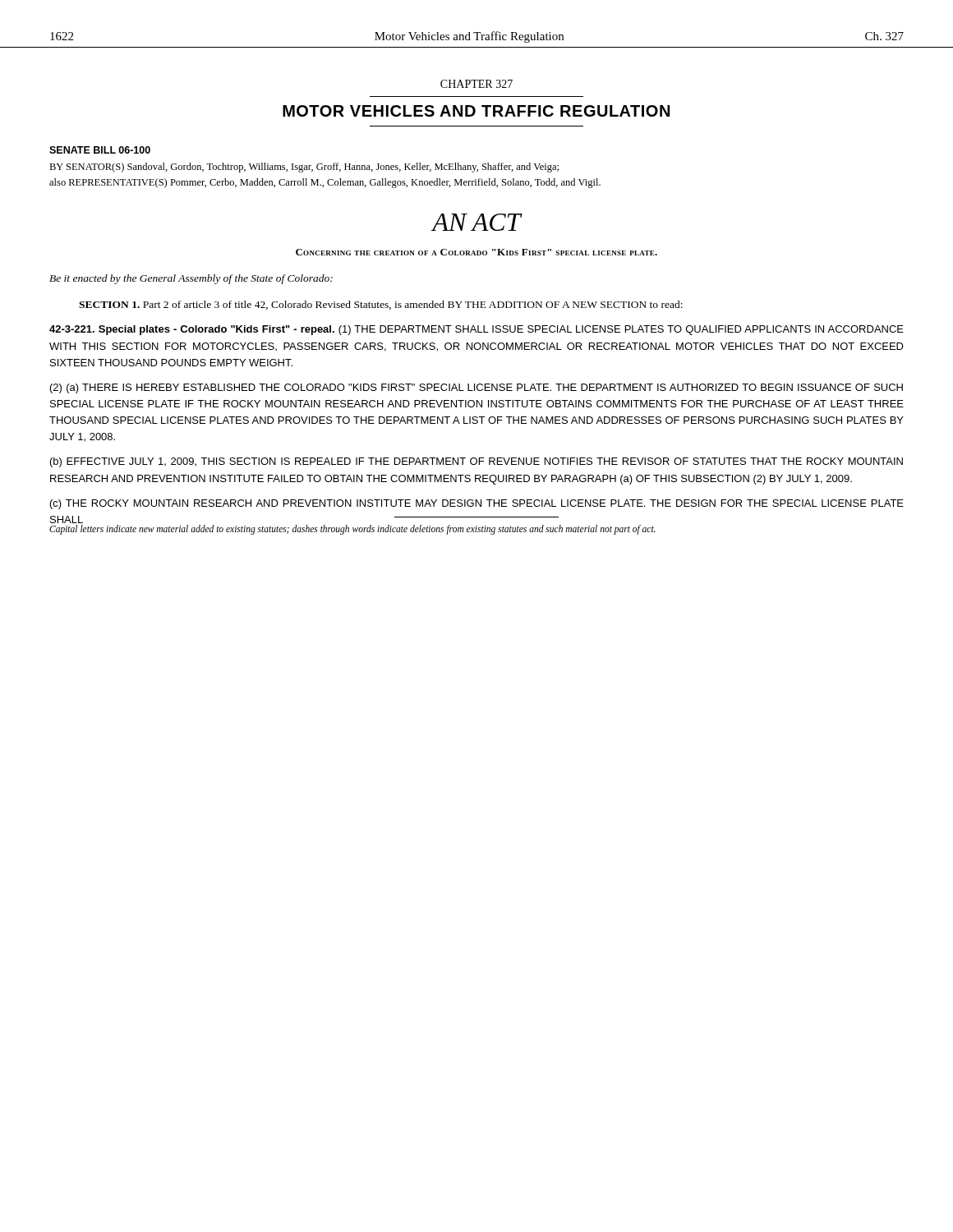
Task: Click on the text block with the text "SECTION 1. Part 2 of article 3"
Action: tap(476, 305)
